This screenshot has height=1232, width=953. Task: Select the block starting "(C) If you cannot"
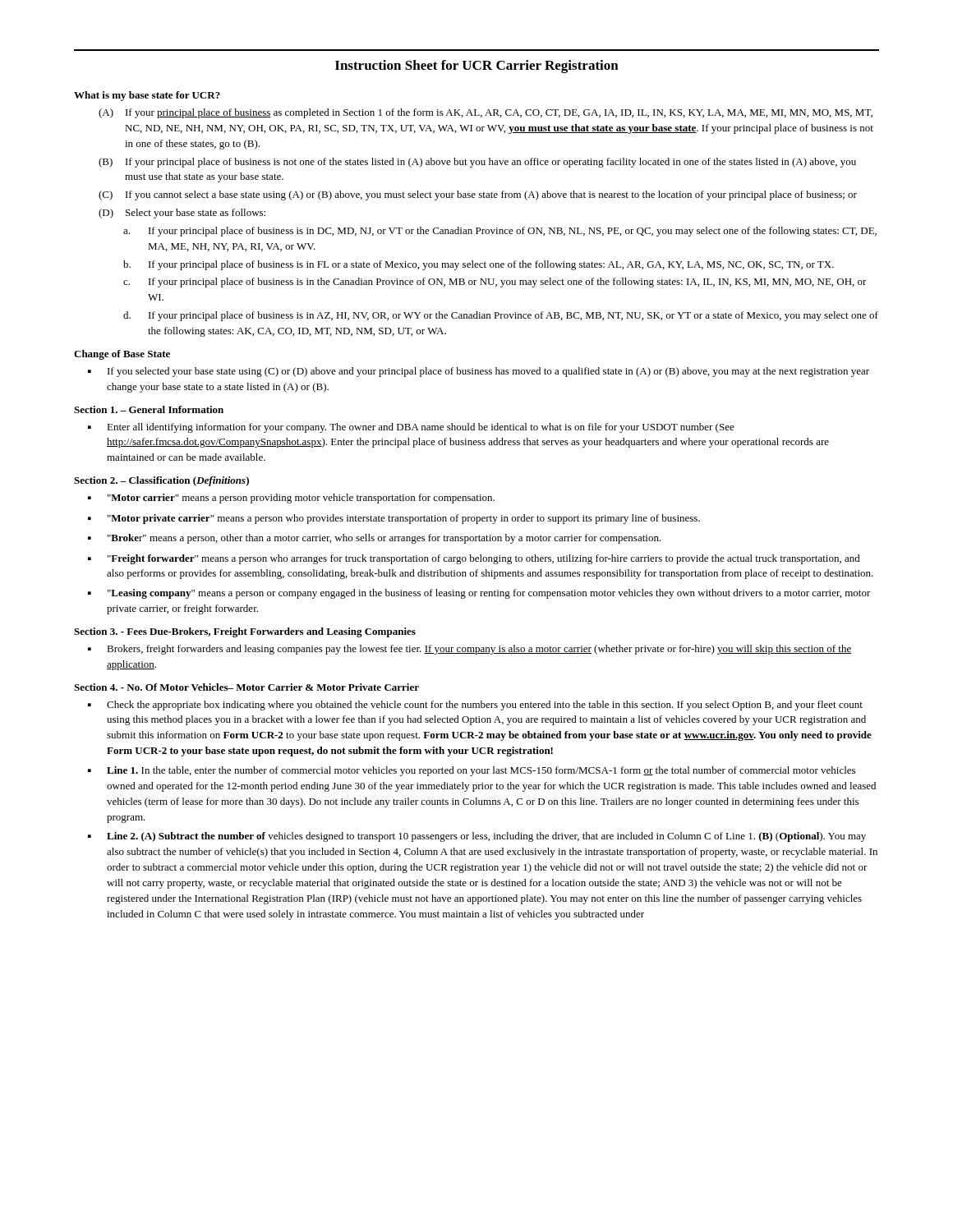476,195
